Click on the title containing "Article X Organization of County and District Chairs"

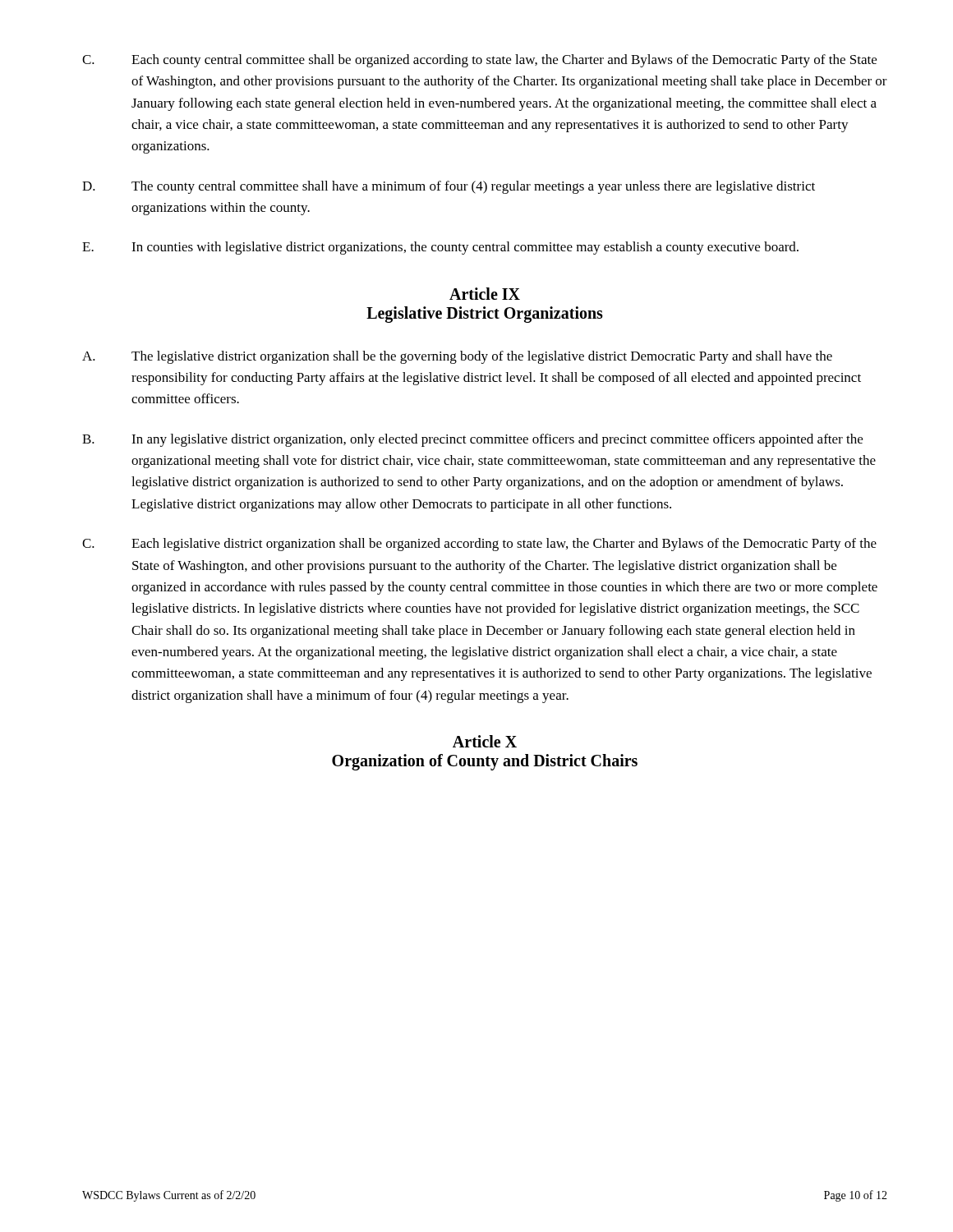[485, 751]
